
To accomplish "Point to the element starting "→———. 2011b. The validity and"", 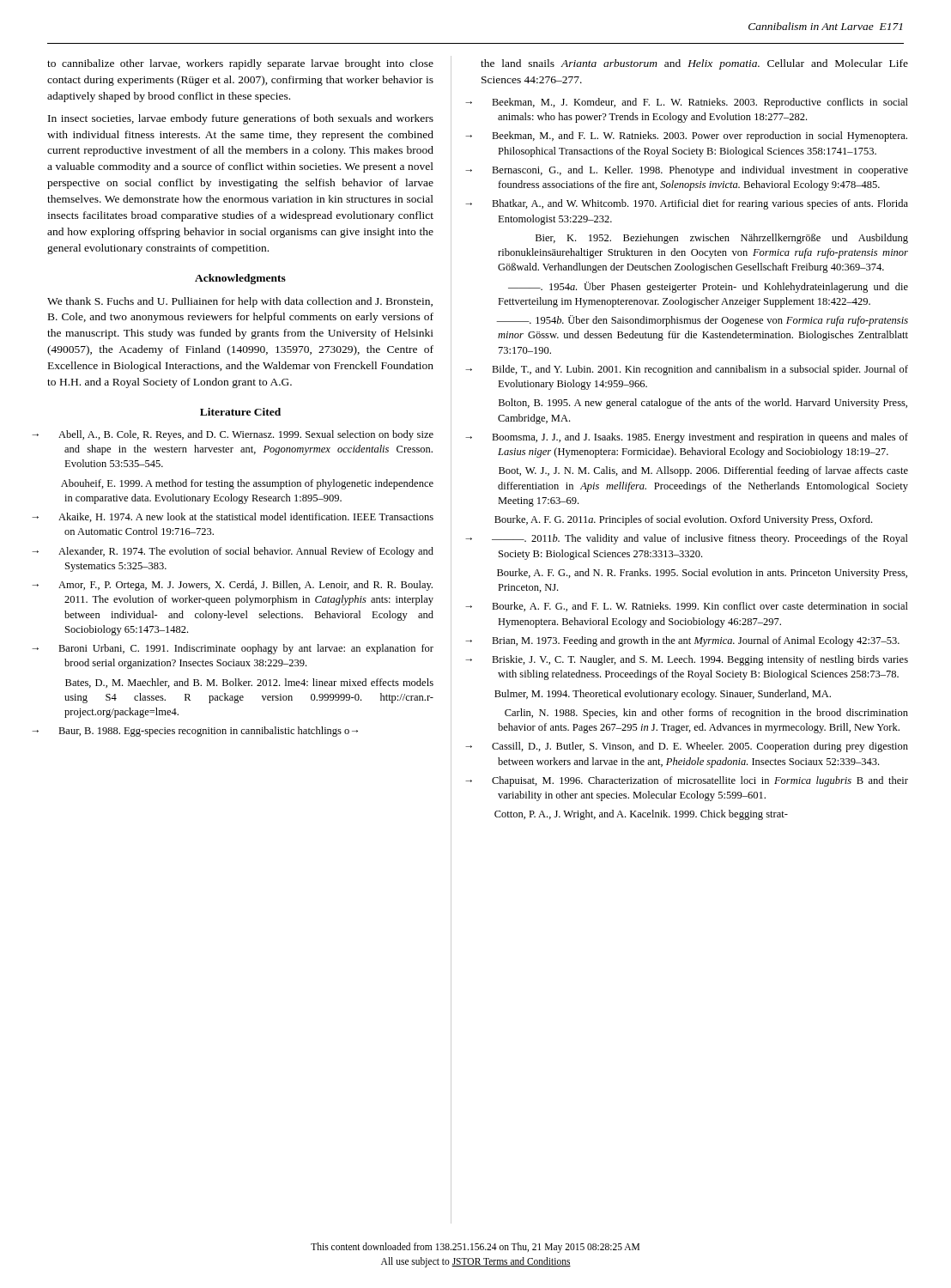I will coord(694,546).
